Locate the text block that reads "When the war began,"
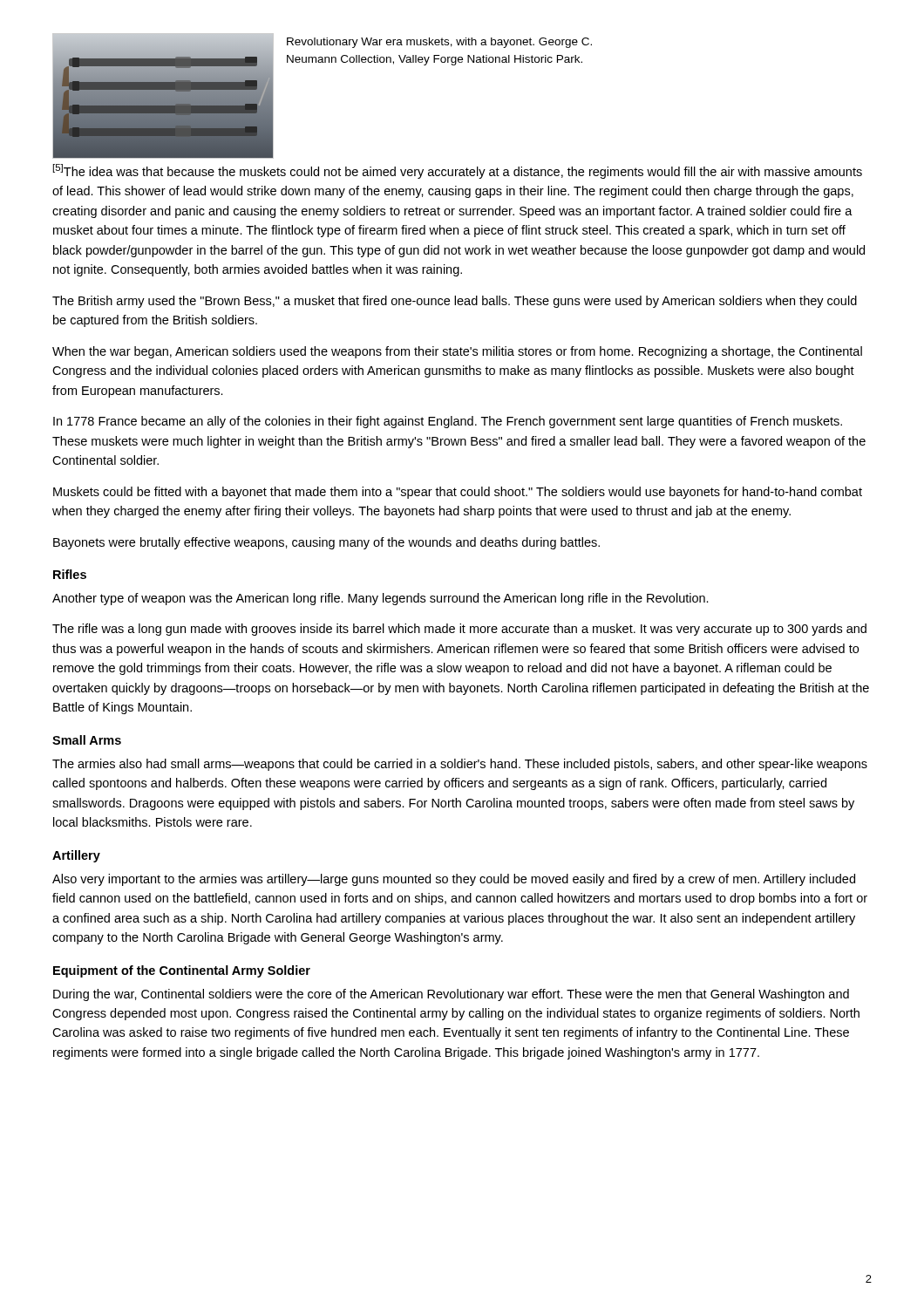Viewport: 924px width, 1308px height. (x=457, y=371)
